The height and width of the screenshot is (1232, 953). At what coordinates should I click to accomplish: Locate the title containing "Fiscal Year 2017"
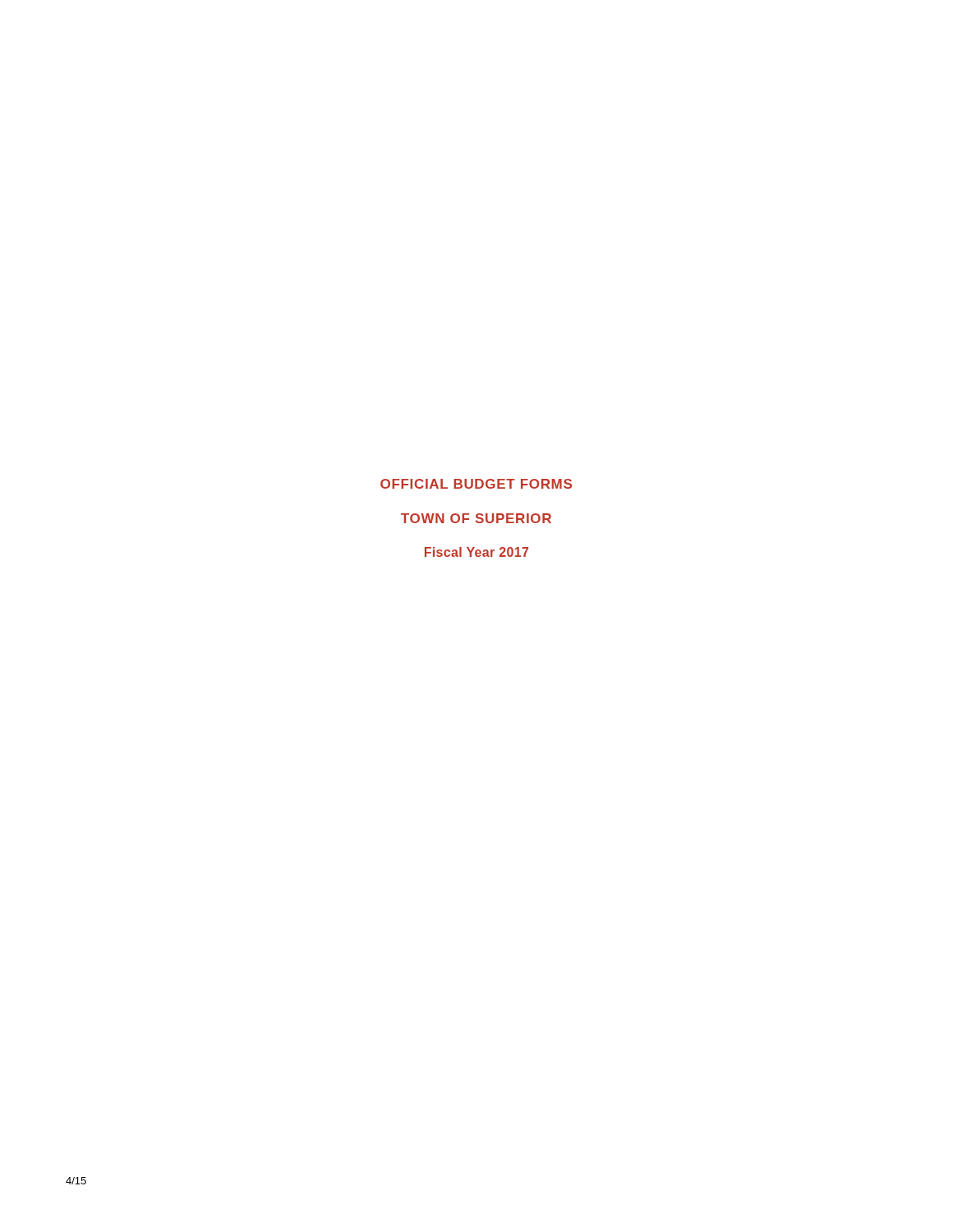(476, 552)
